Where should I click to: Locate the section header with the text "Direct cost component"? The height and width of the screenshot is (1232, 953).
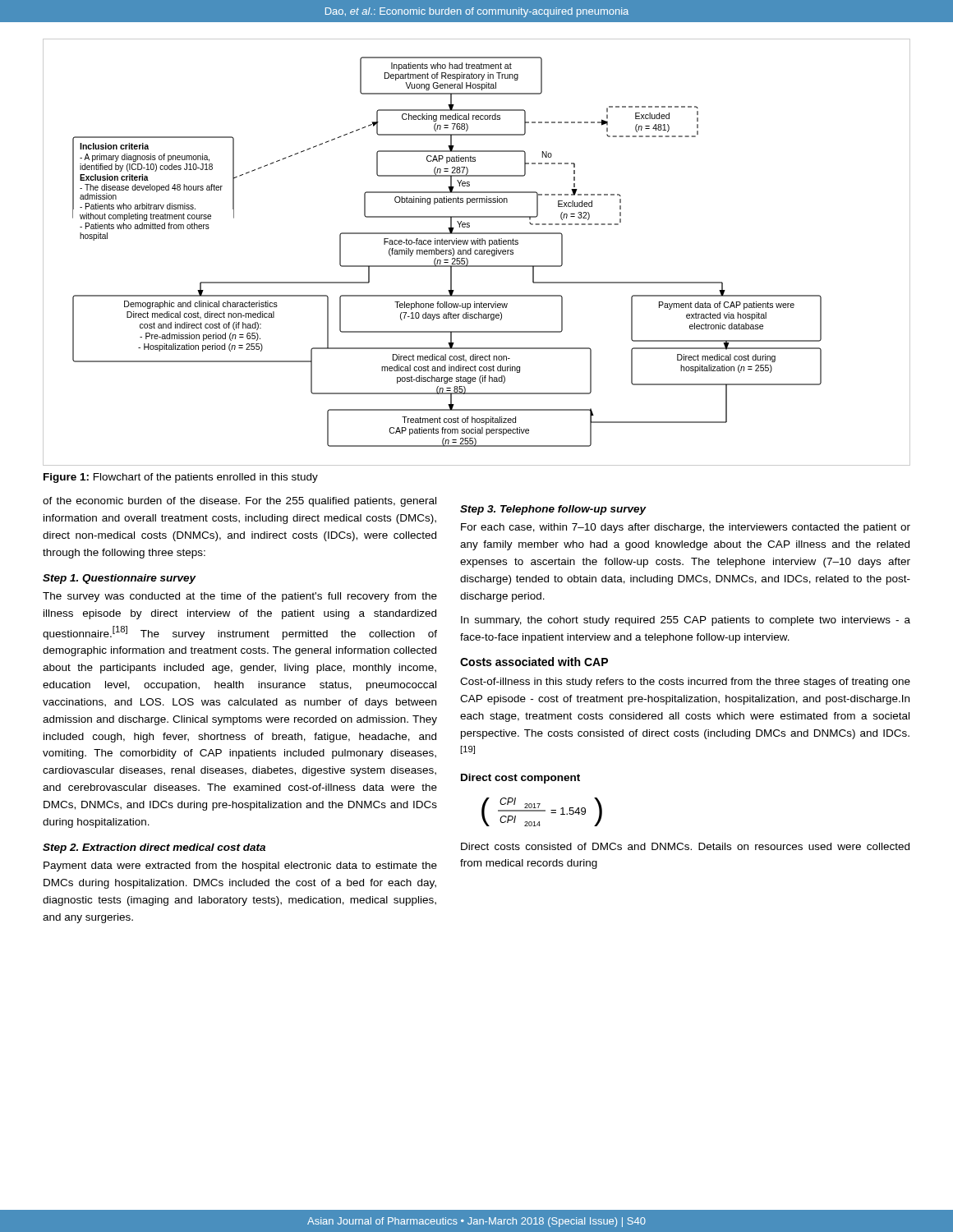[520, 777]
